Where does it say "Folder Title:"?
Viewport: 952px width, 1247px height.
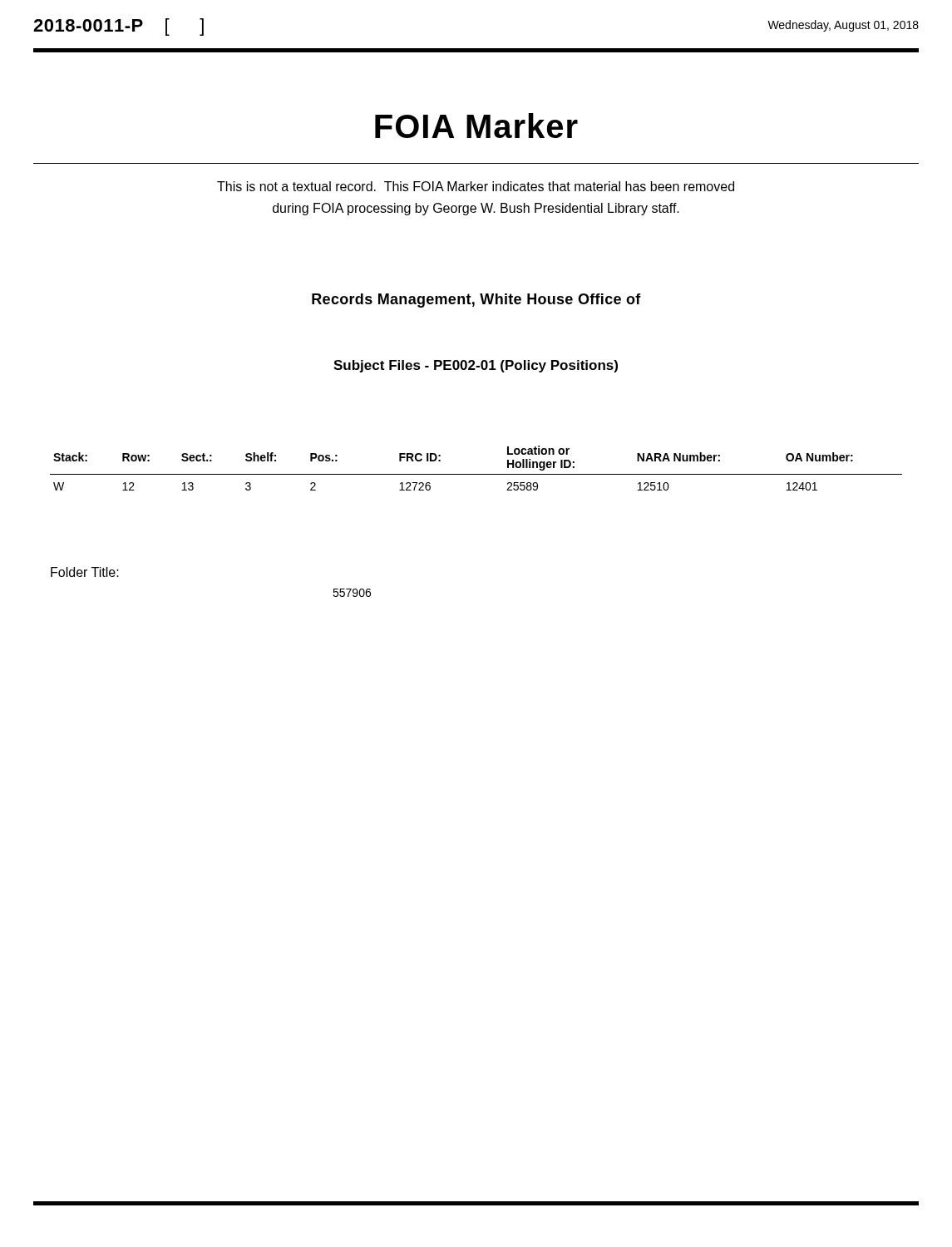pyautogui.click(x=85, y=572)
